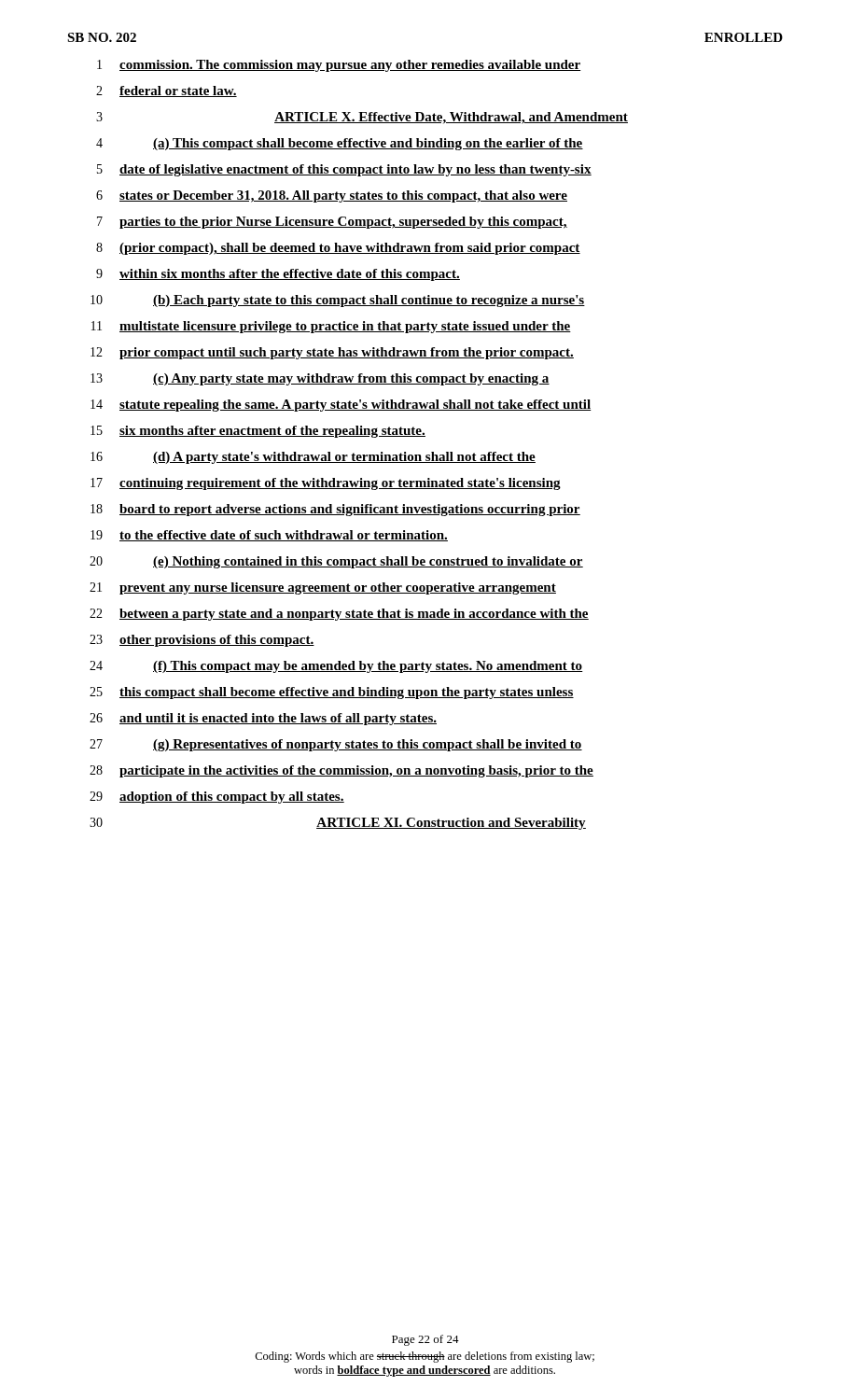
Task: Locate the block of text that opens with "7 parties to the prior"
Action: click(425, 222)
